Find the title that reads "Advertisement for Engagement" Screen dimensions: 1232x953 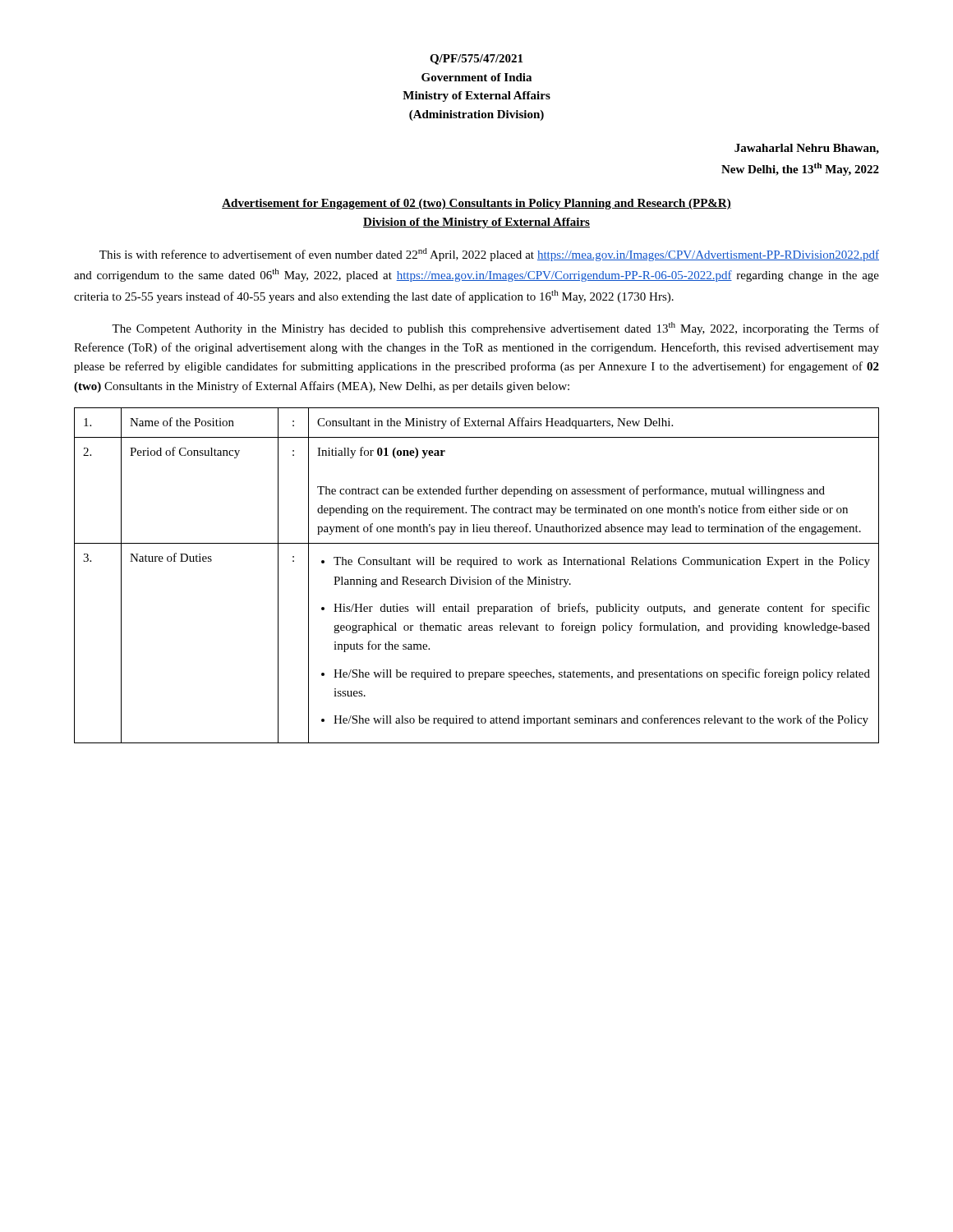[x=476, y=212]
